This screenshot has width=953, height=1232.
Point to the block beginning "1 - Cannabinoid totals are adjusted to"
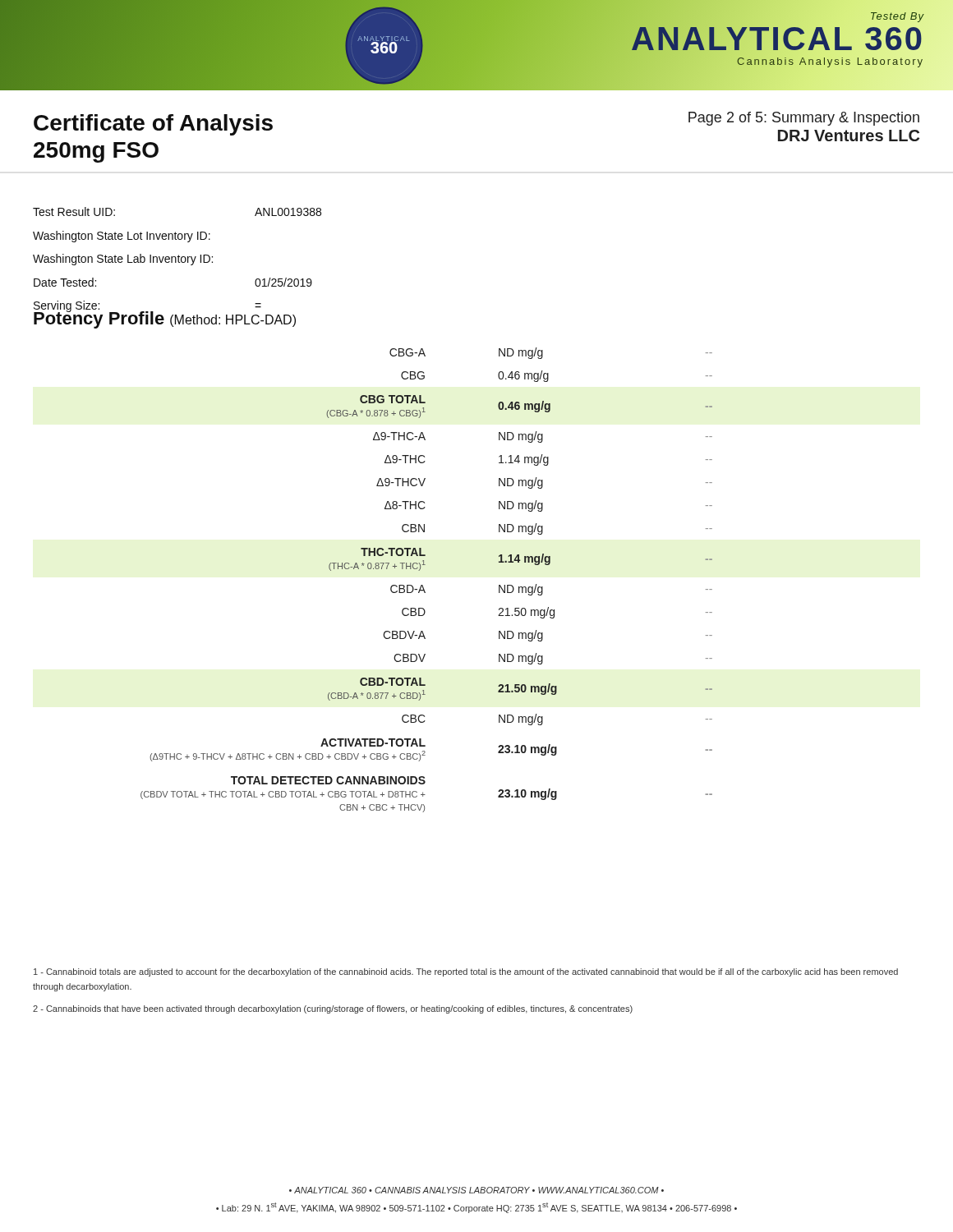[466, 979]
